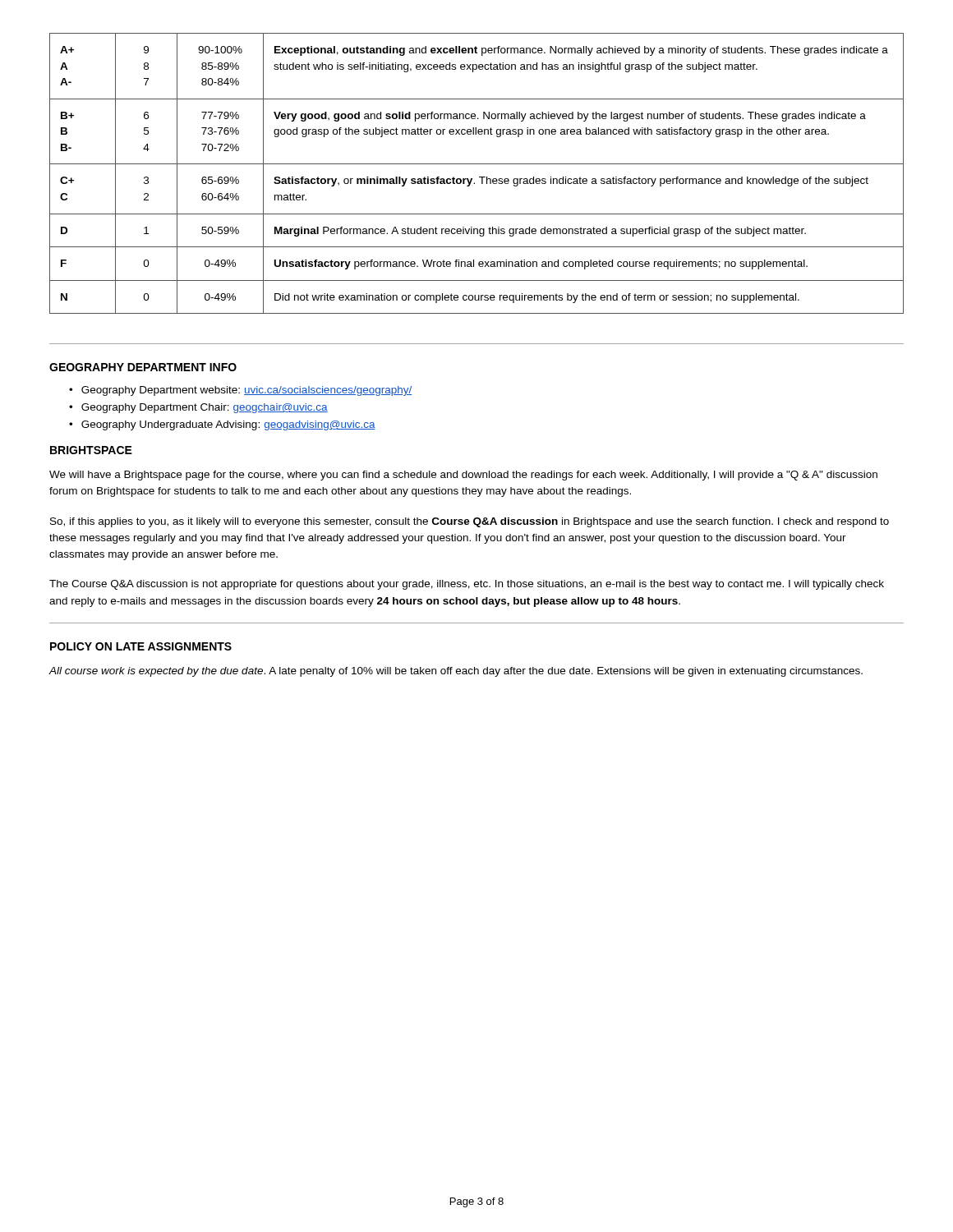Viewport: 953px width, 1232px height.
Task: Locate the text block that reads "All course work is"
Action: pos(456,671)
